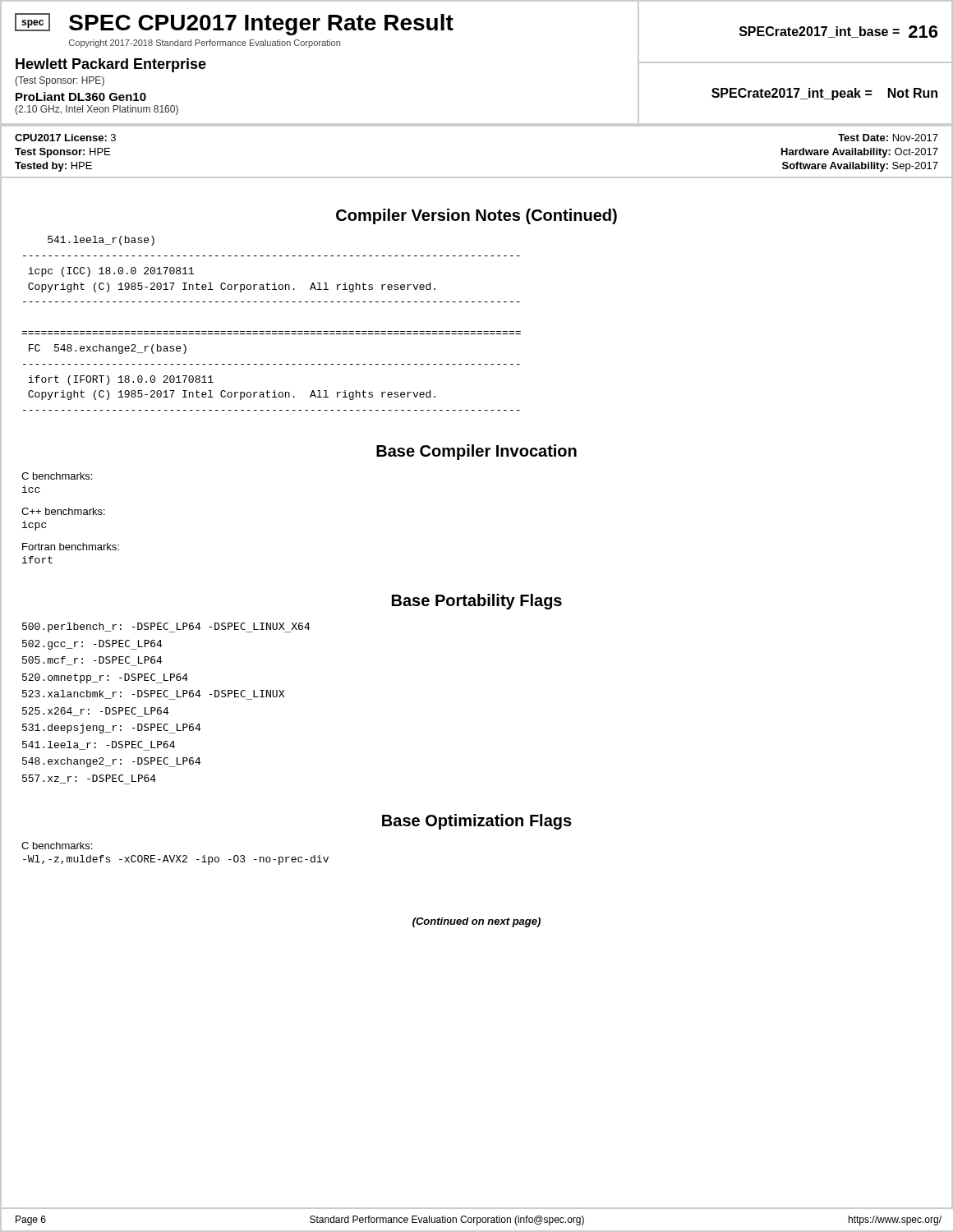
Task: Locate the text that reads "SPECrate2017_int_base = 216"
Action: click(838, 32)
